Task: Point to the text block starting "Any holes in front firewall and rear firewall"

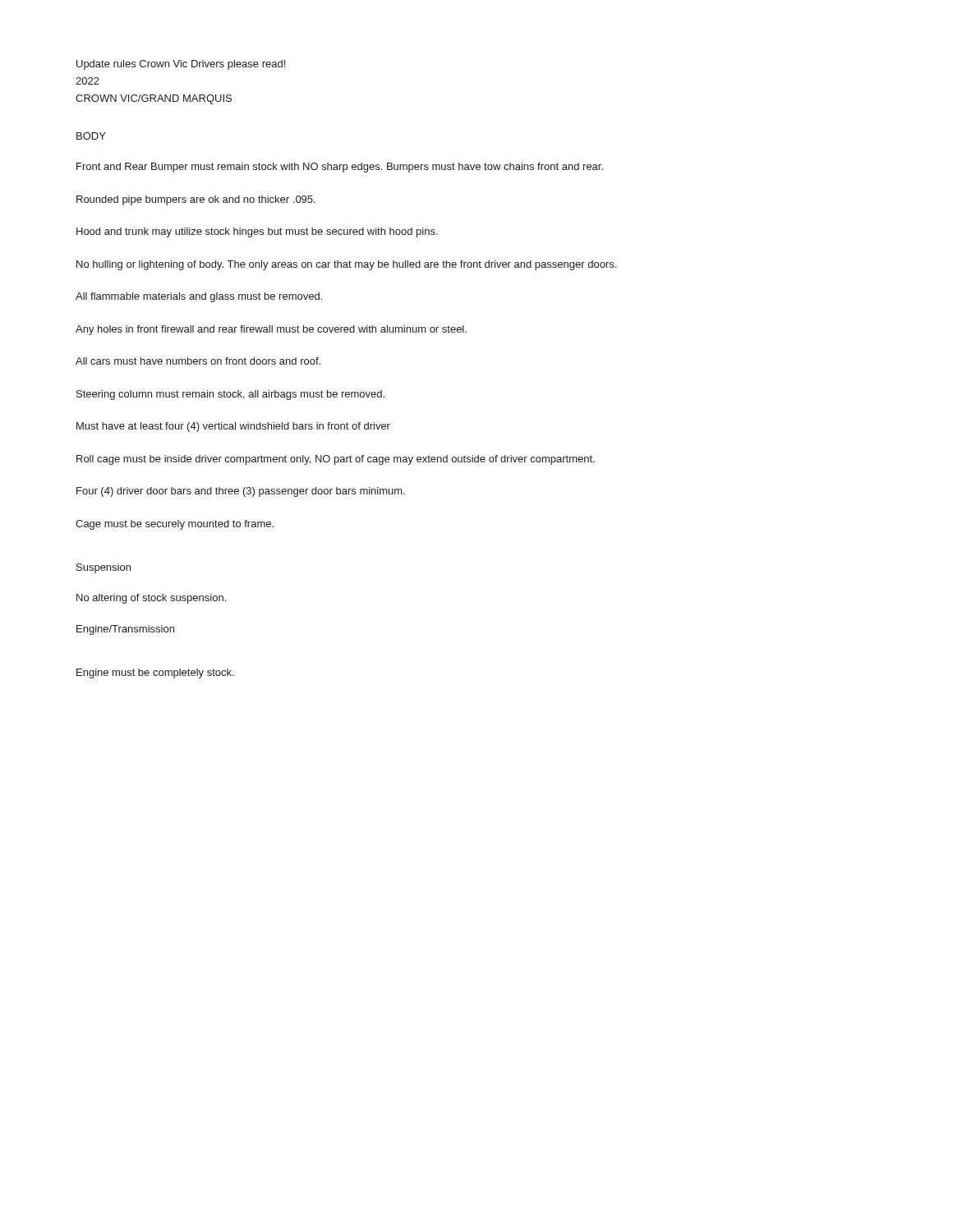Action: [271, 329]
